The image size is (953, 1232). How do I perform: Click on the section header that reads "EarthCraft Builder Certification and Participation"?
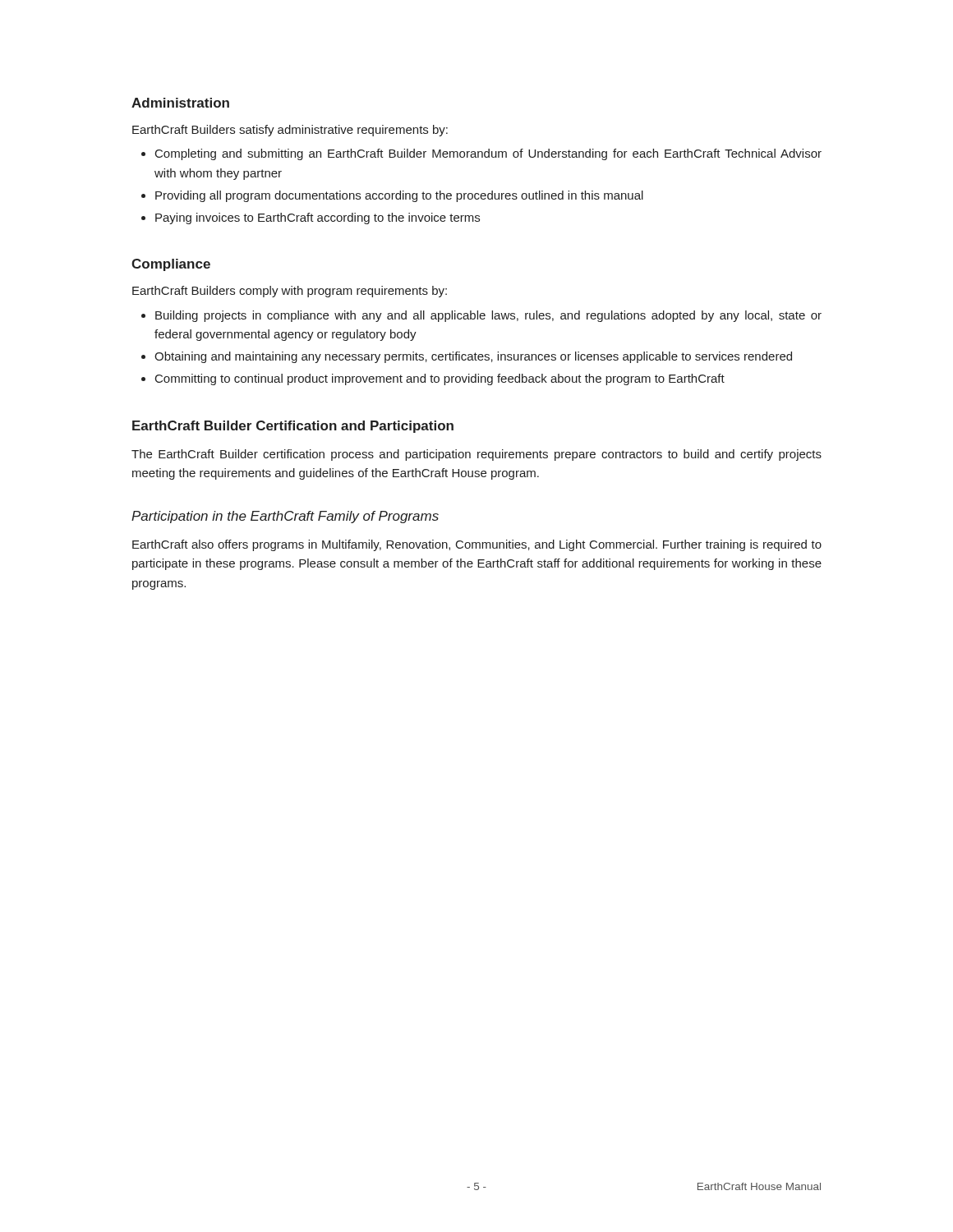[293, 425]
